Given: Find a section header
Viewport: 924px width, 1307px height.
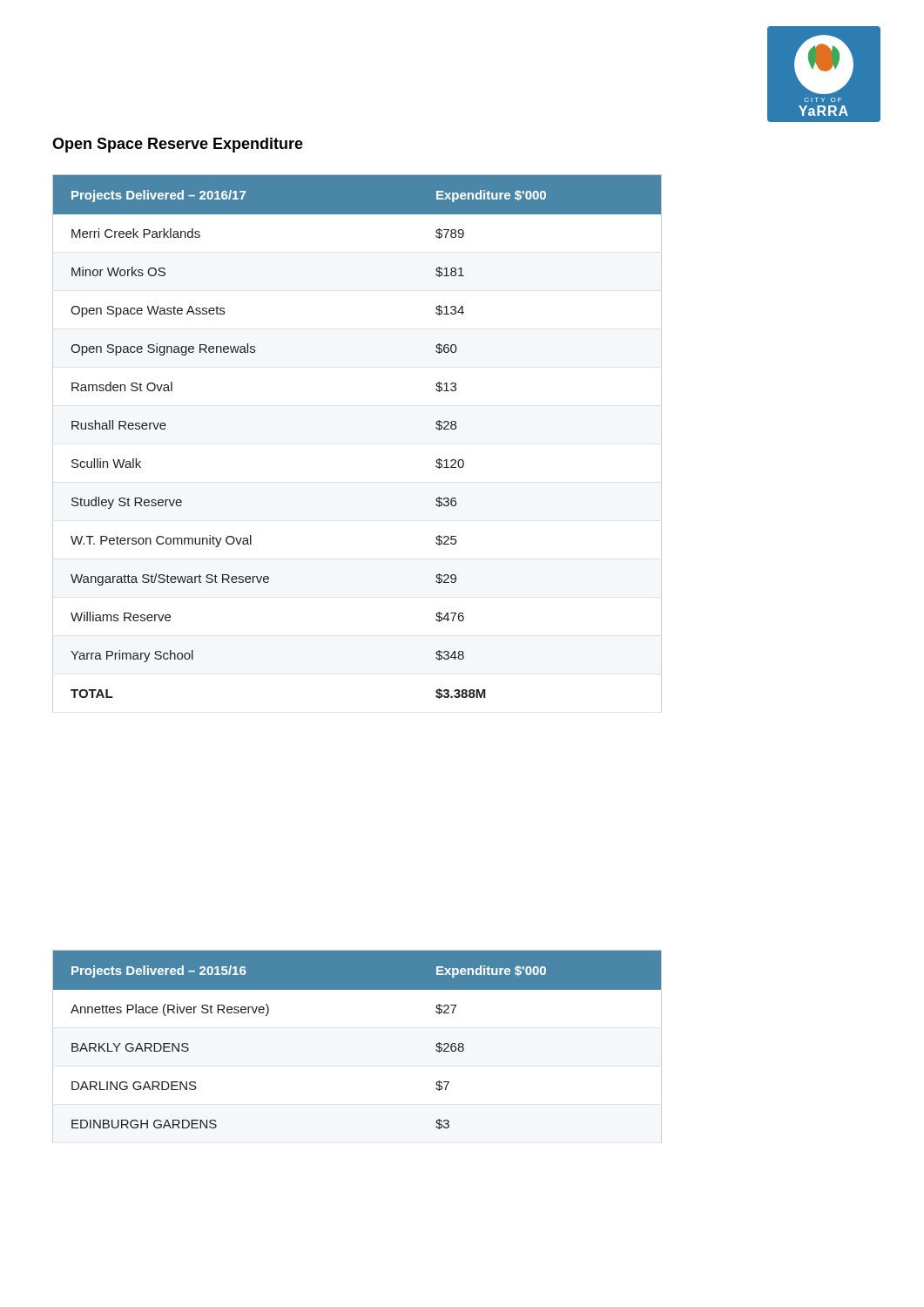Looking at the screenshot, I should (178, 144).
